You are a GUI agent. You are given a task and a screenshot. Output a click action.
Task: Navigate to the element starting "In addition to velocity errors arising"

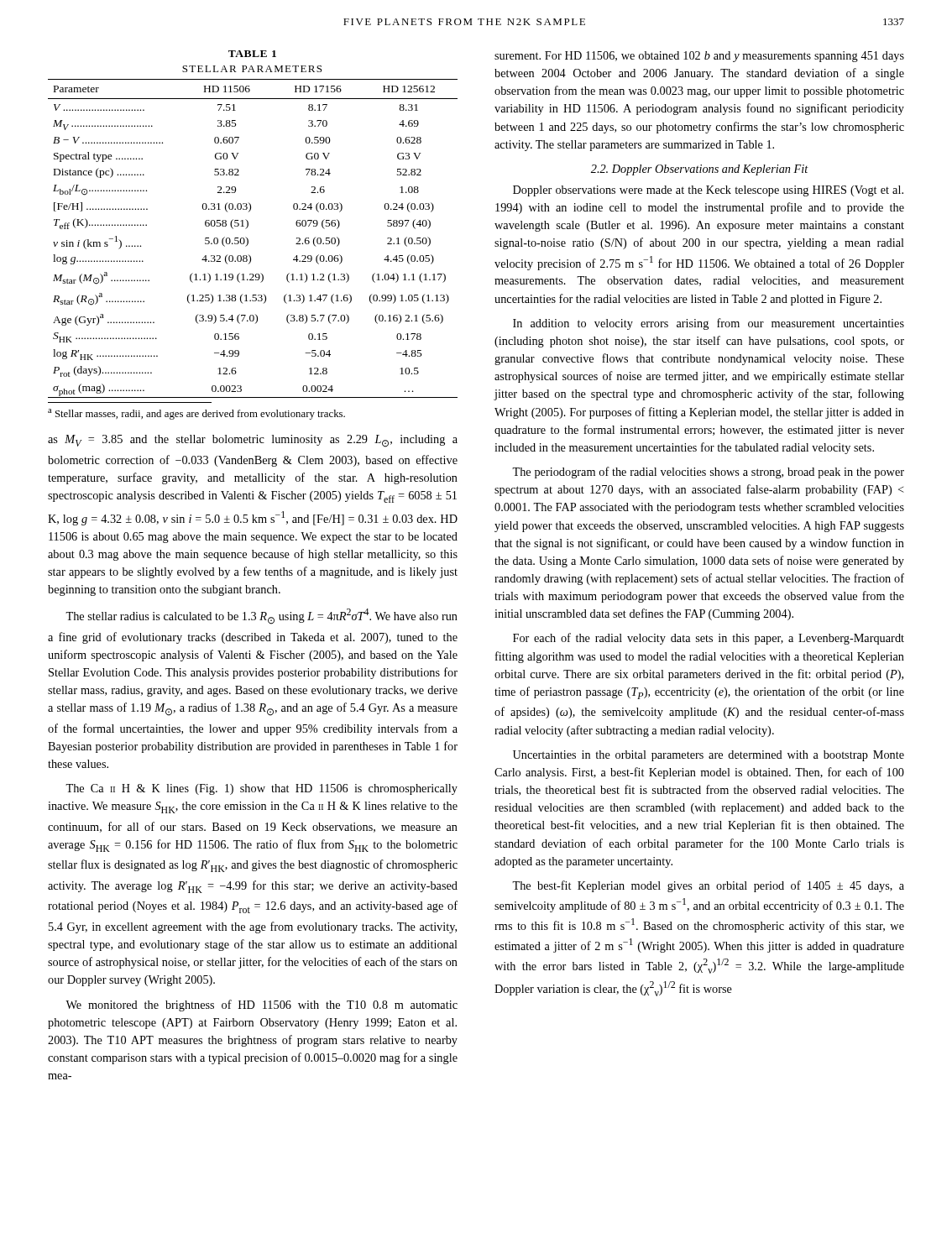(699, 386)
